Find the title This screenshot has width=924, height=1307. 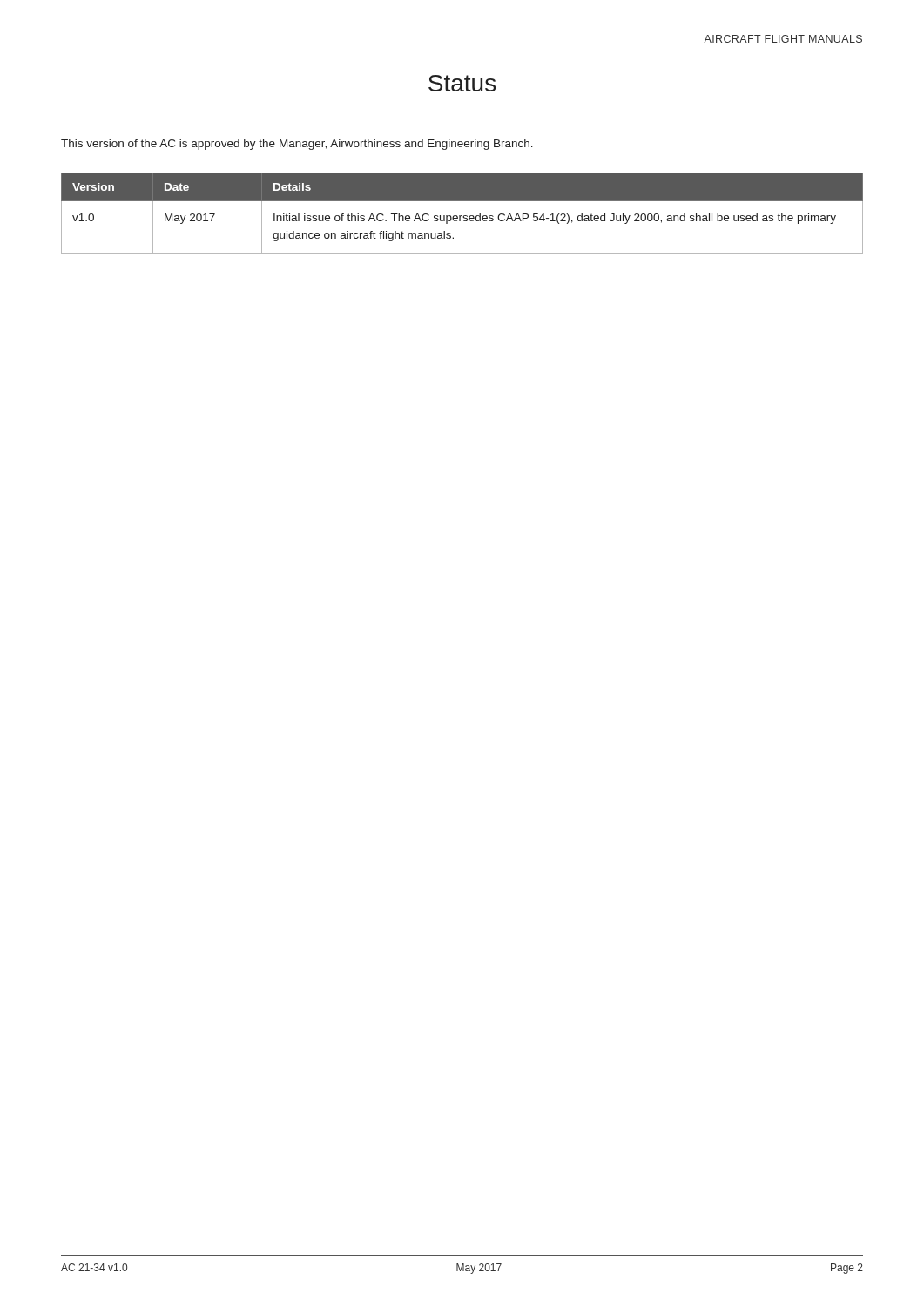[x=462, y=84]
